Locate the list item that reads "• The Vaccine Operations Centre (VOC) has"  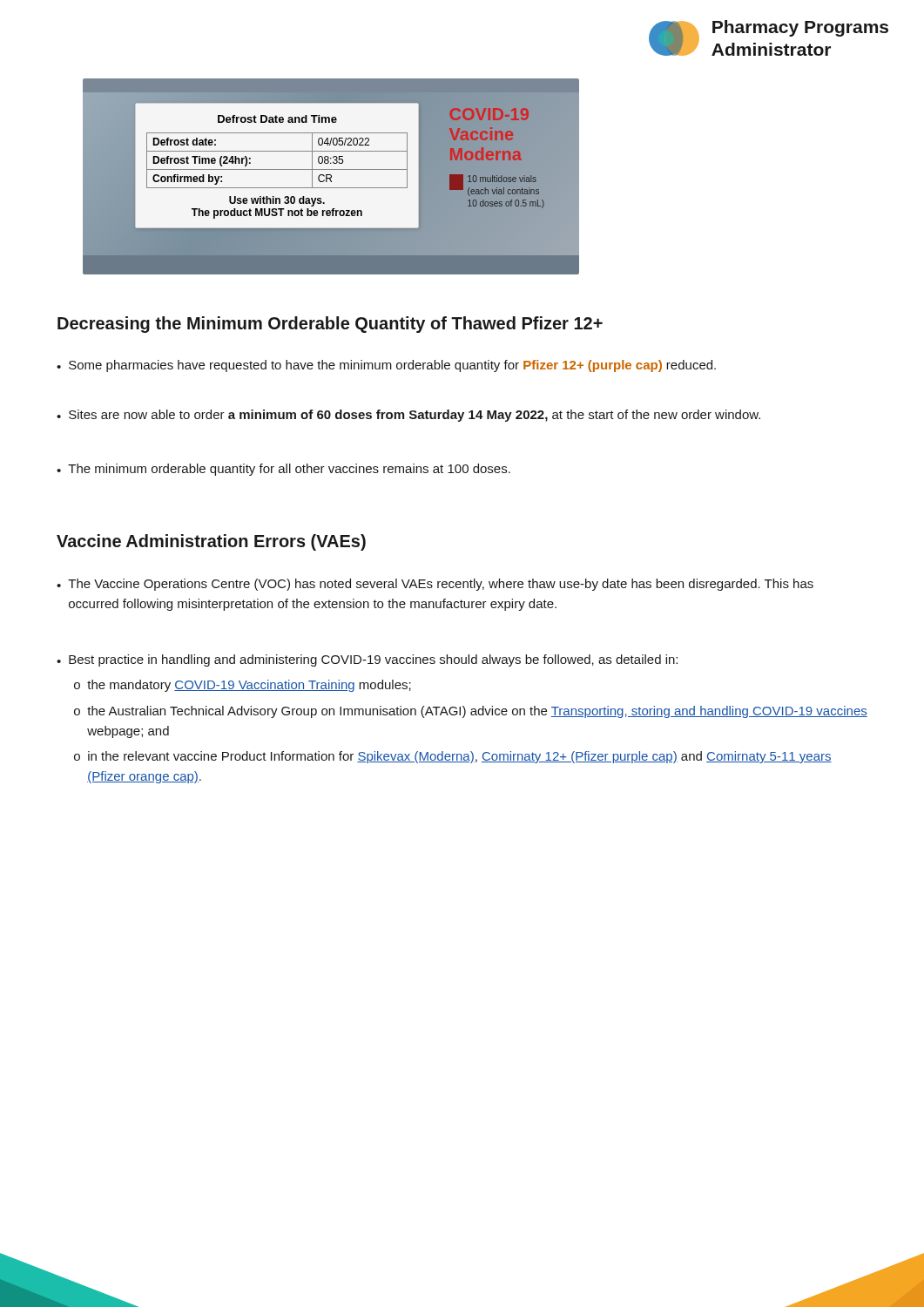462,594
